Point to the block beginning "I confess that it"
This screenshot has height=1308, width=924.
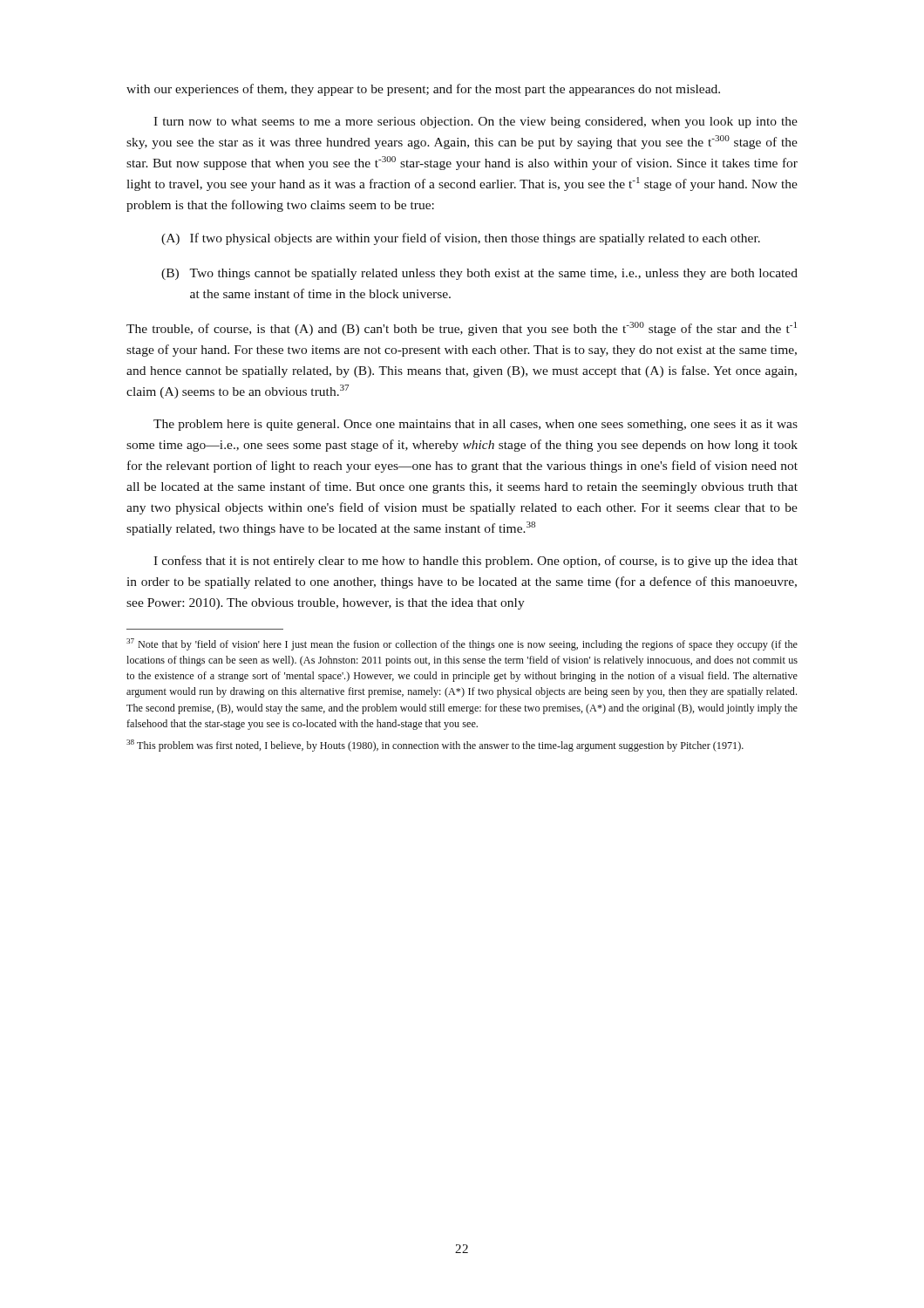pyautogui.click(x=462, y=582)
